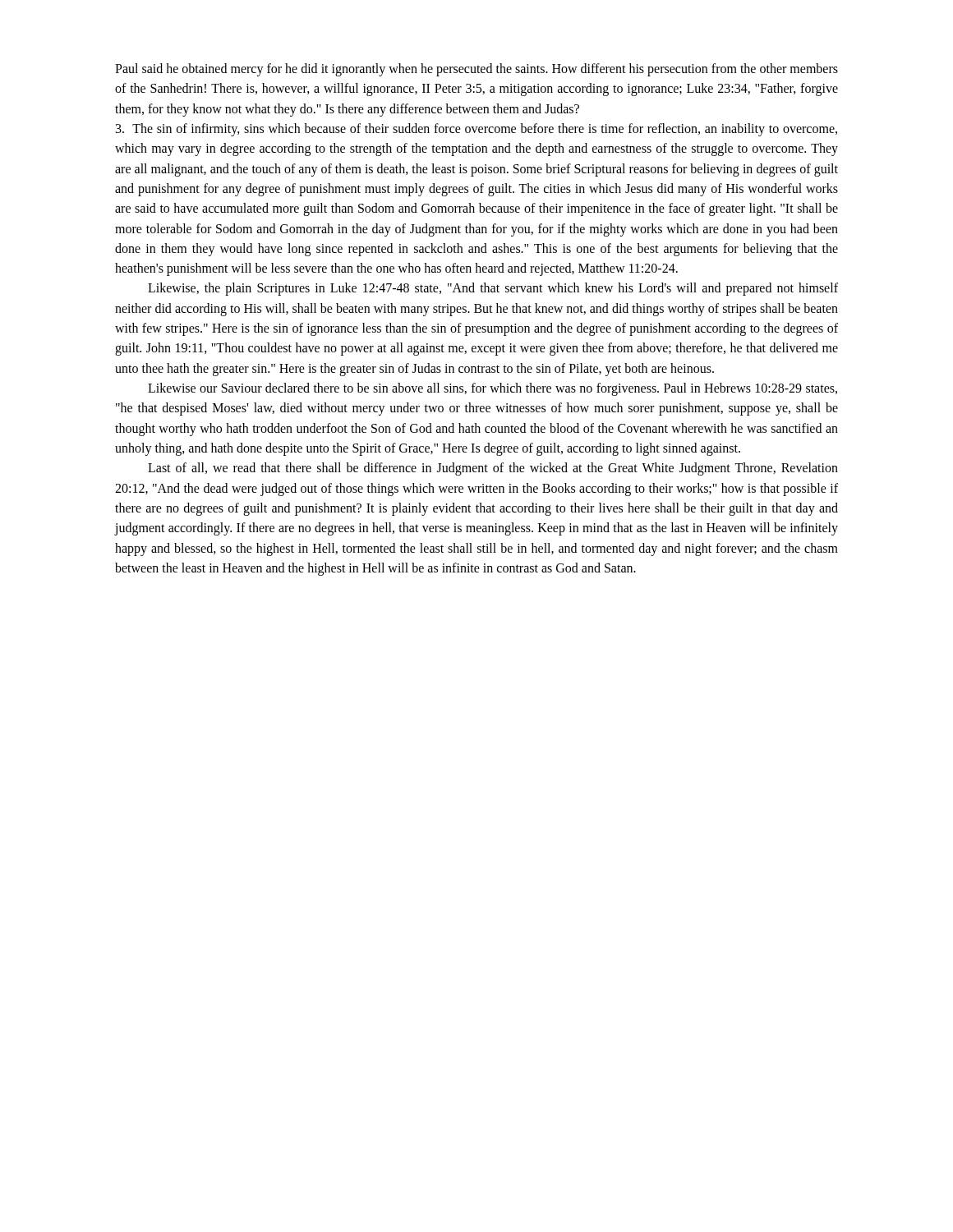Click the passage that begins "Paul said he obtained mercy for he did"
The height and width of the screenshot is (1232, 953).
point(476,319)
